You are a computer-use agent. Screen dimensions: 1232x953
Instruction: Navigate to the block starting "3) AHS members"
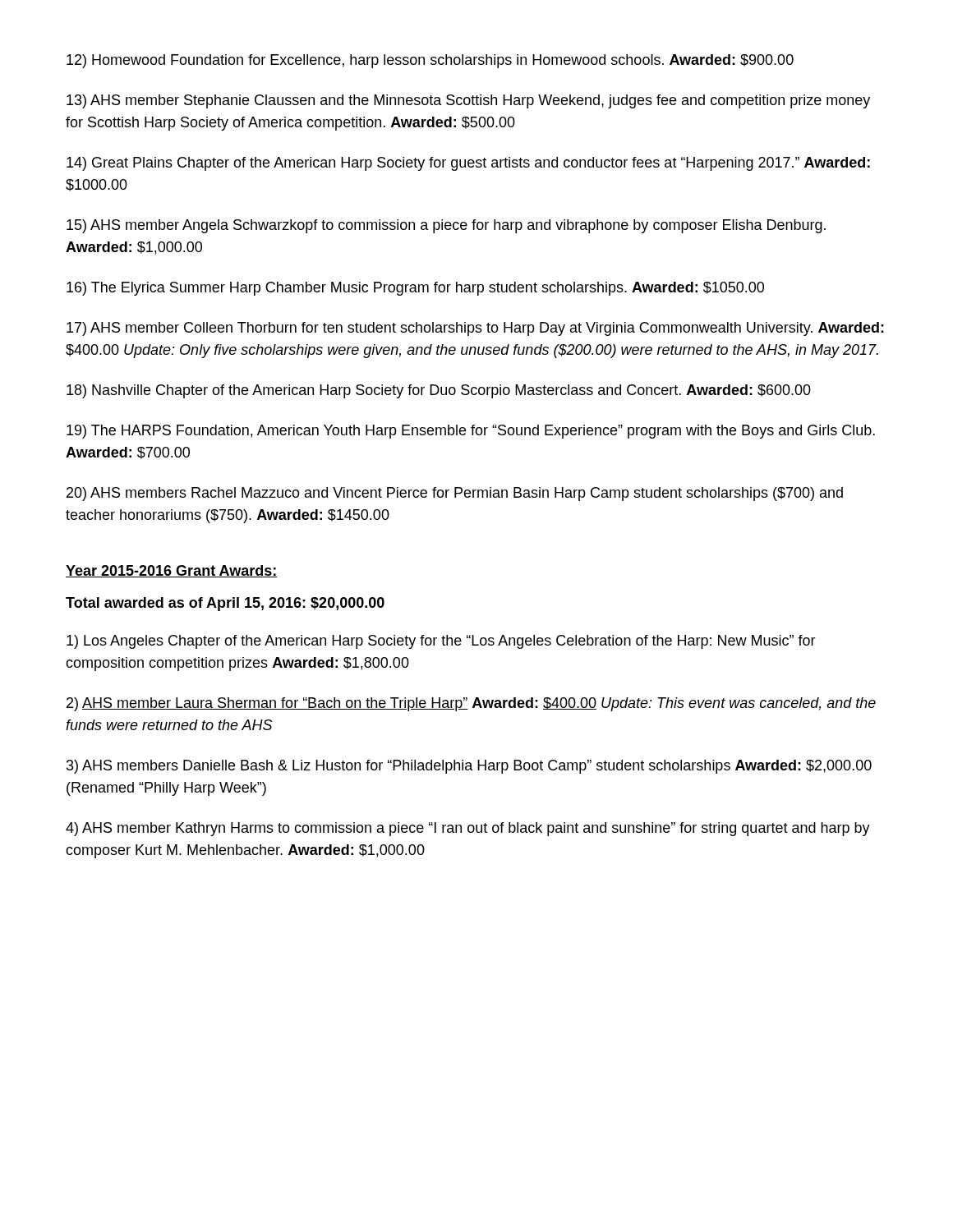point(469,777)
